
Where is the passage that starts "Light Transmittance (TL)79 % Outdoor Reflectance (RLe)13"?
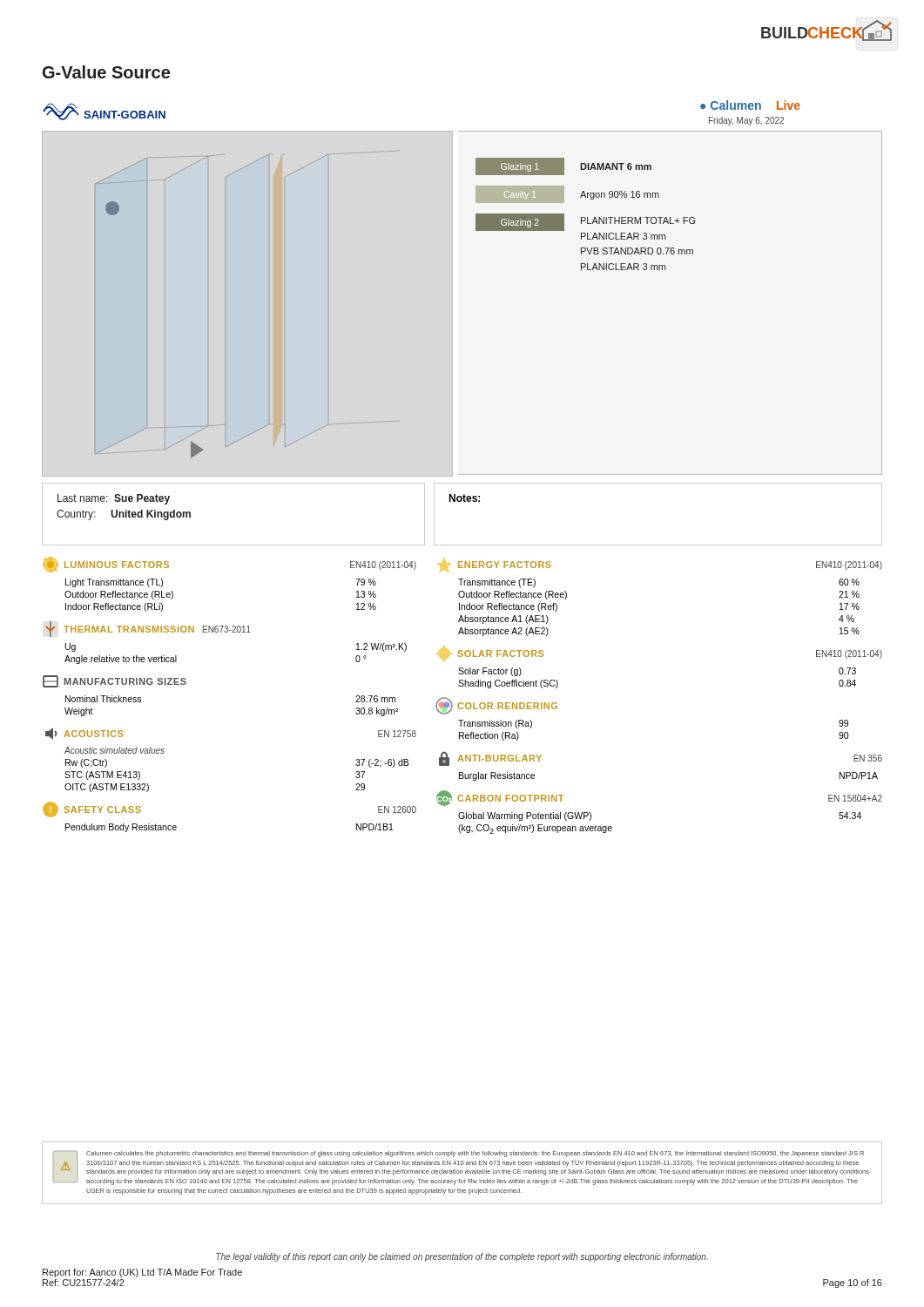(x=111, y=582)
